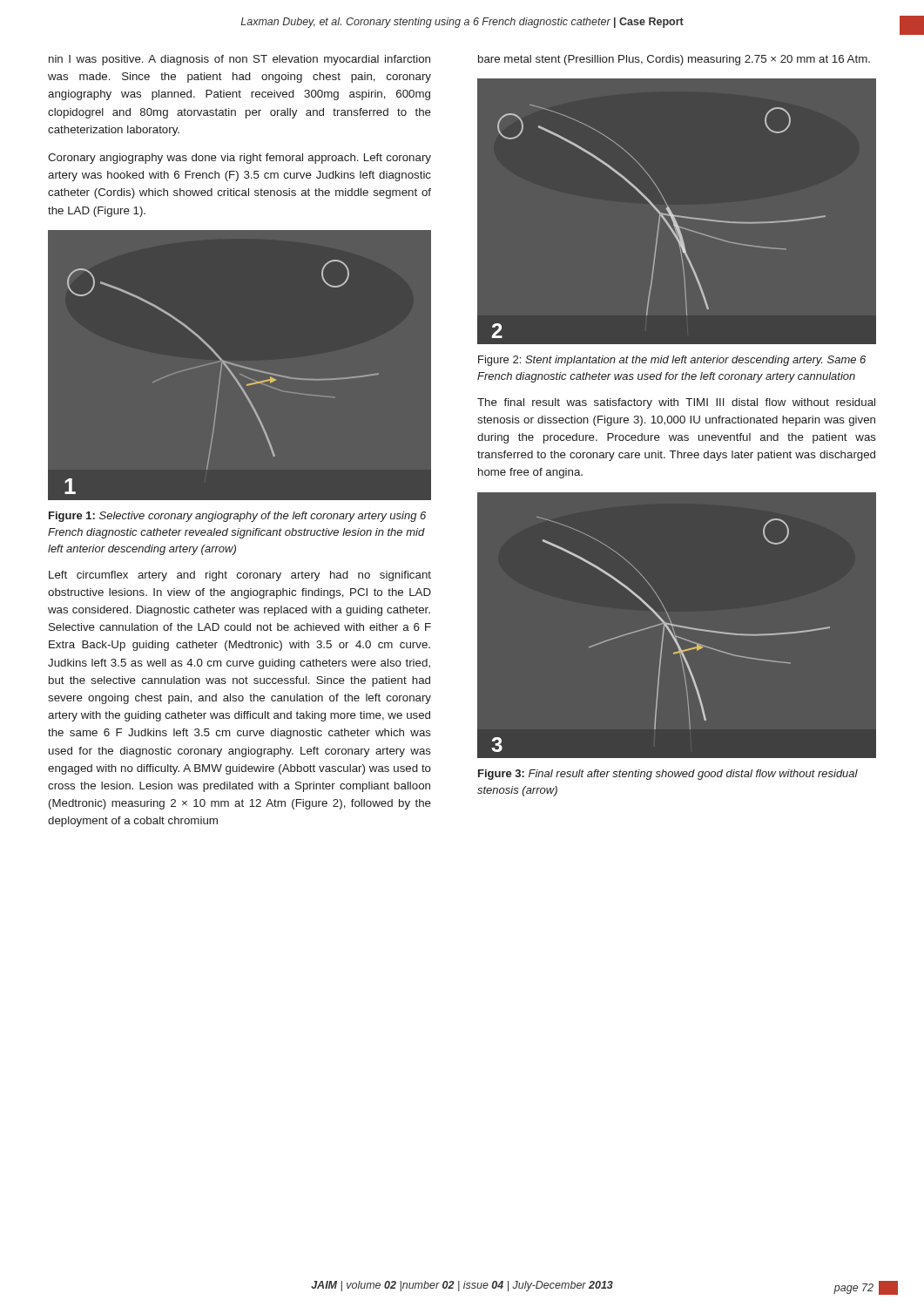
Task: Locate the block of text that opens with "The final result"
Action: tap(677, 437)
